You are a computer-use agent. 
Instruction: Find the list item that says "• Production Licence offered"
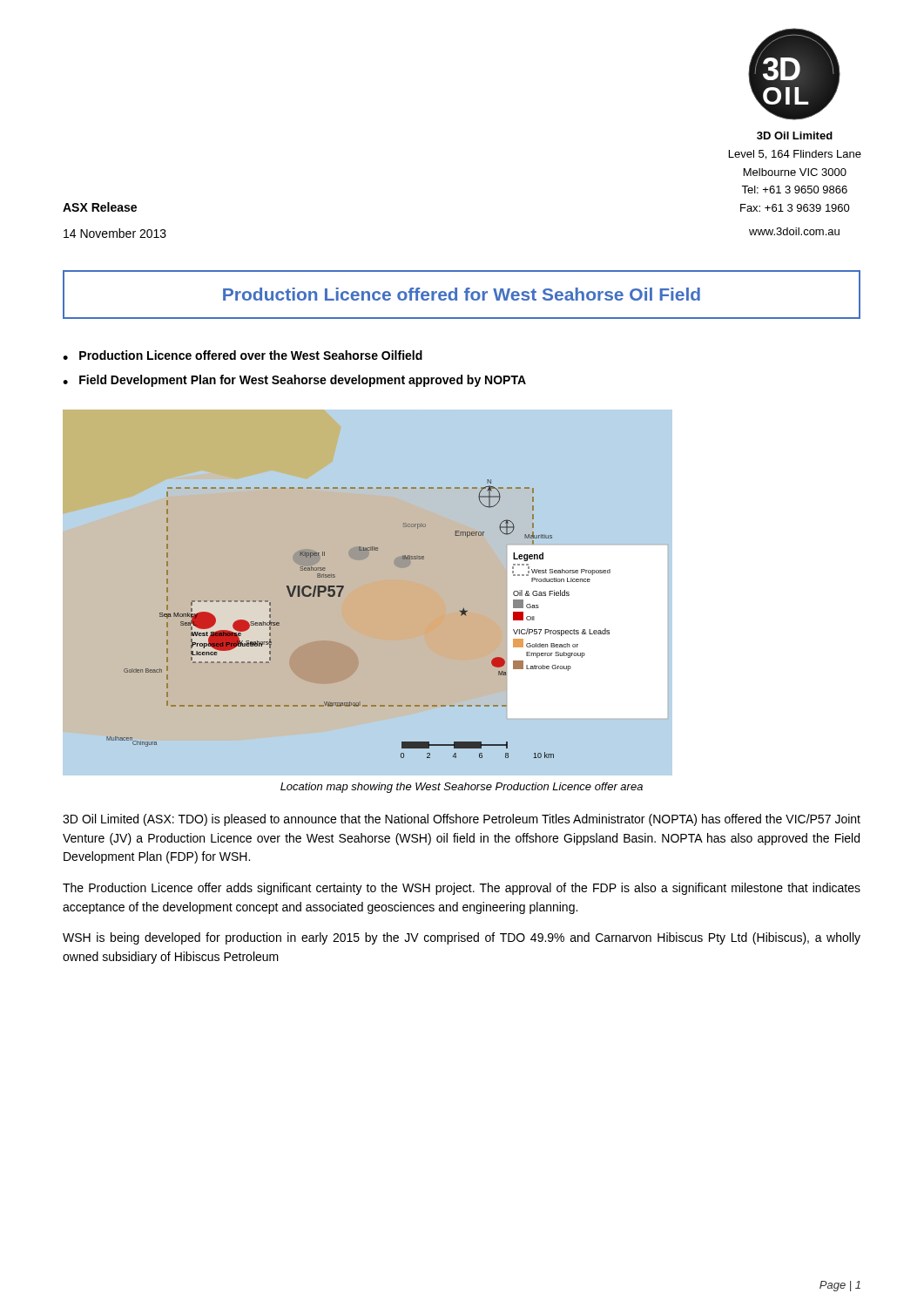pyautogui.click(x=243, y=357)
